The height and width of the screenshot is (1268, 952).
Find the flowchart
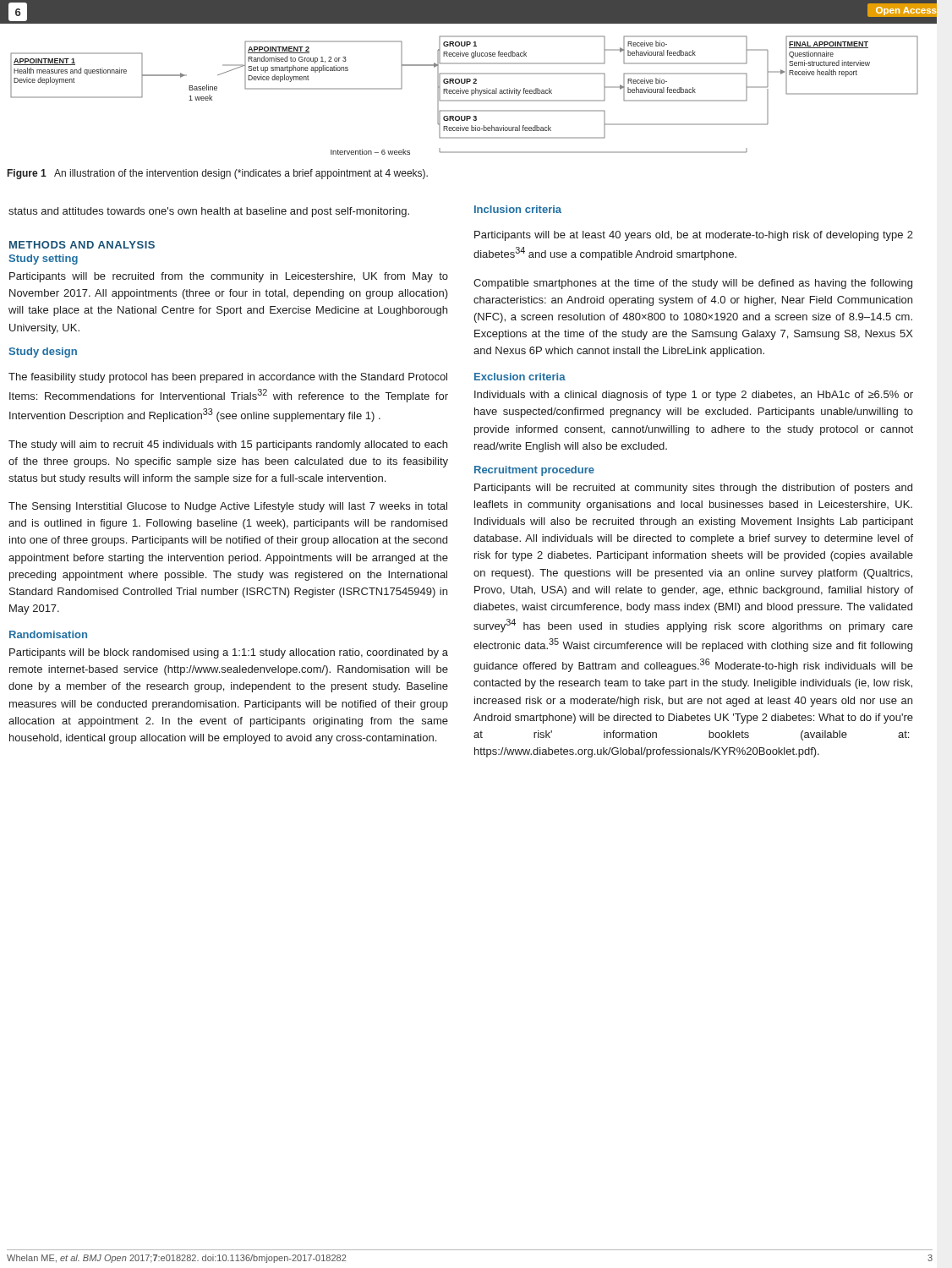point(468,104)
